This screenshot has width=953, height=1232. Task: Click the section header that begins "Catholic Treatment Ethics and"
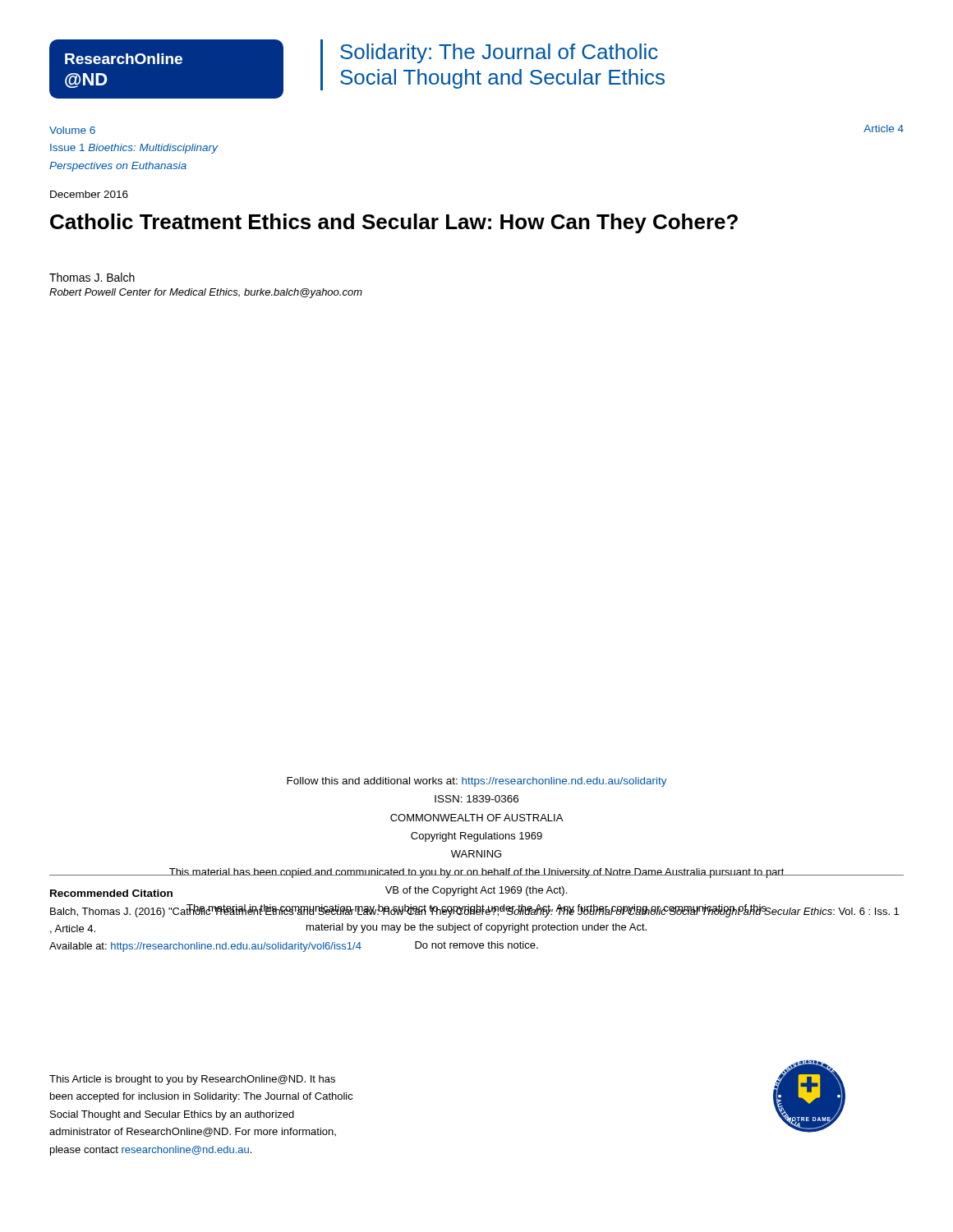pyautogui.click(x=476, y=222)
